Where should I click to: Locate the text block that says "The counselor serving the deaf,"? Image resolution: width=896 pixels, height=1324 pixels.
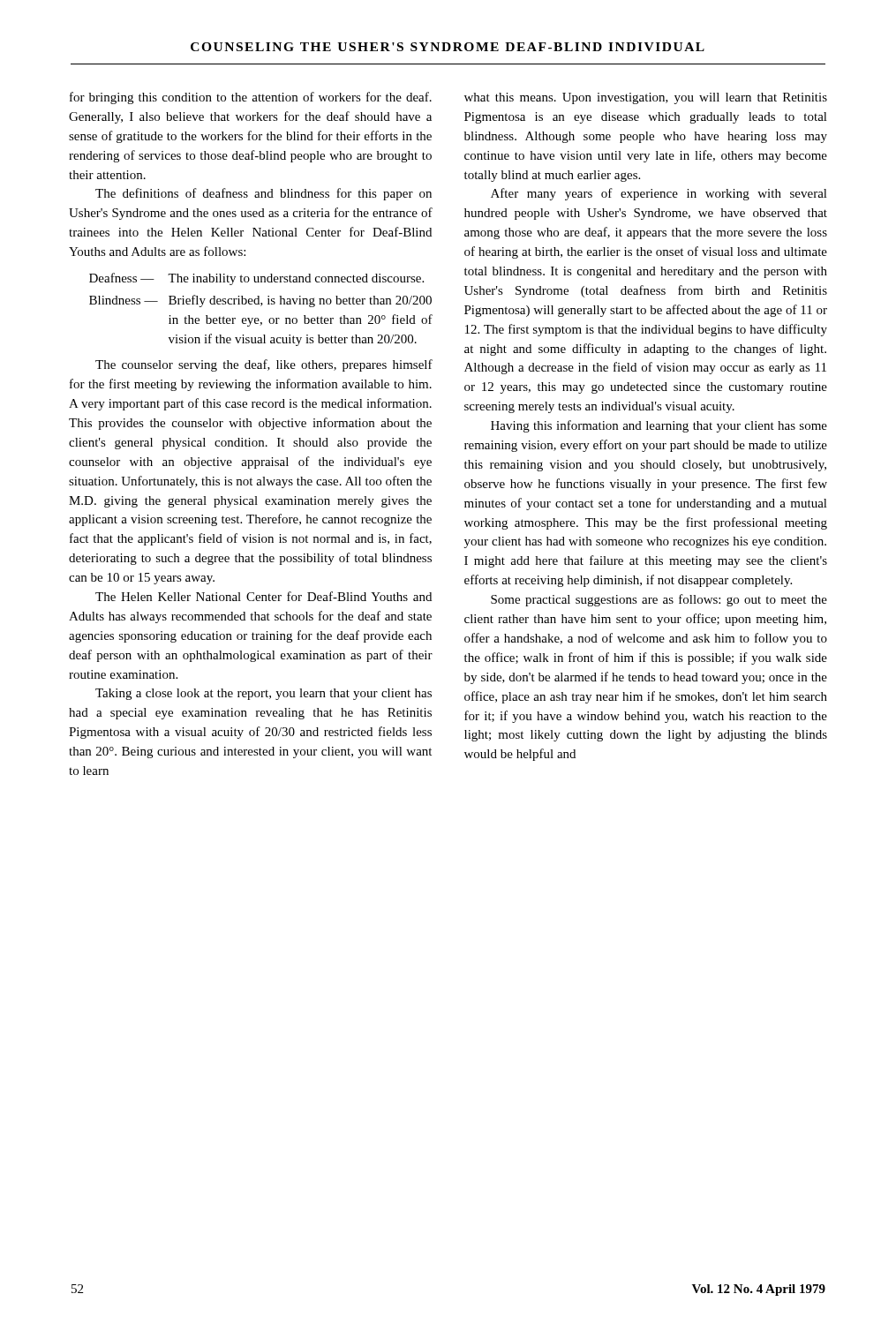pyautogui.click(x=250, y=472)
